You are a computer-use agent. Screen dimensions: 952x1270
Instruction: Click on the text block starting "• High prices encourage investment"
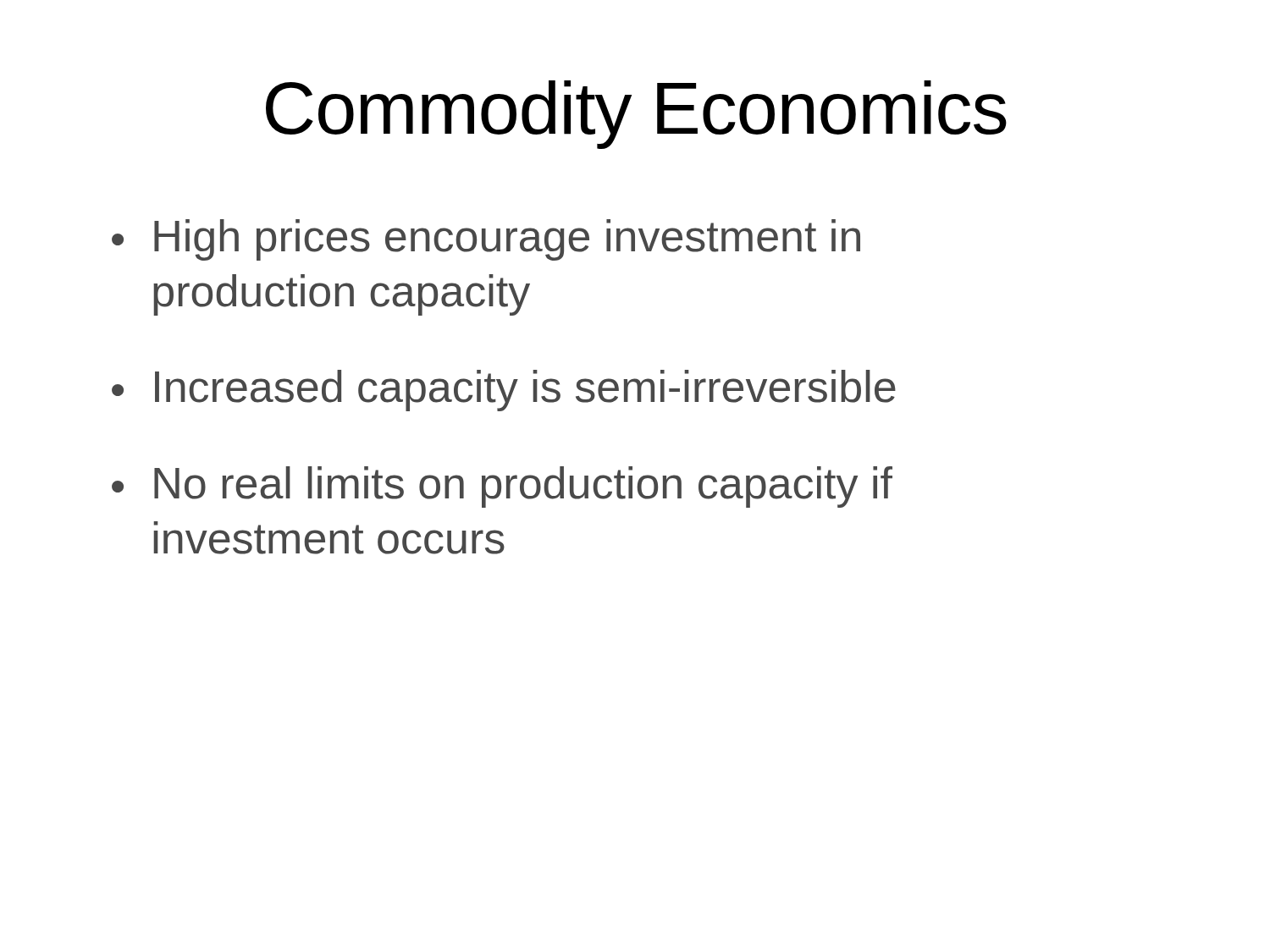click(487, 264)
